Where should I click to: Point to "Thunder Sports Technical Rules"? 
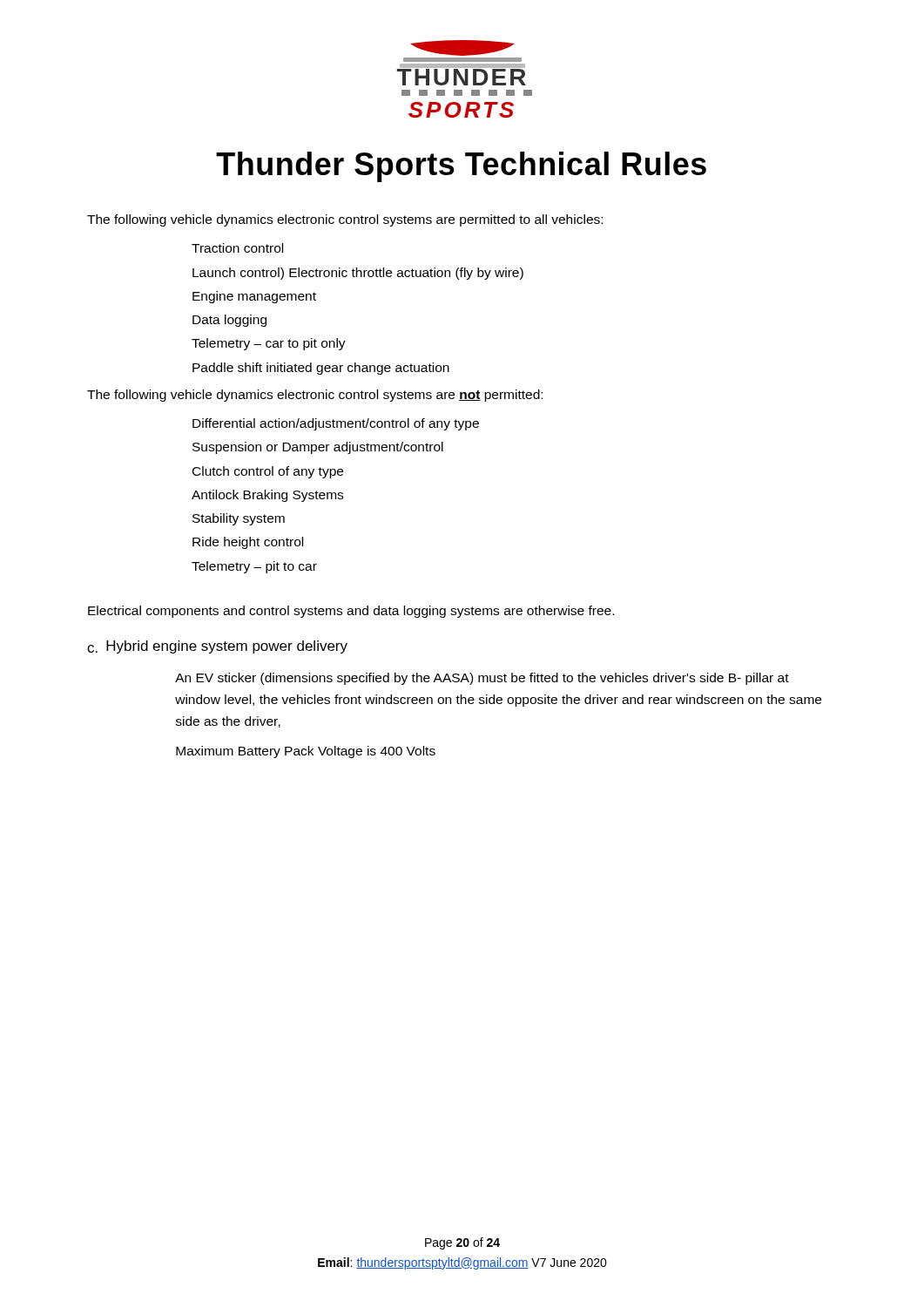462,164
